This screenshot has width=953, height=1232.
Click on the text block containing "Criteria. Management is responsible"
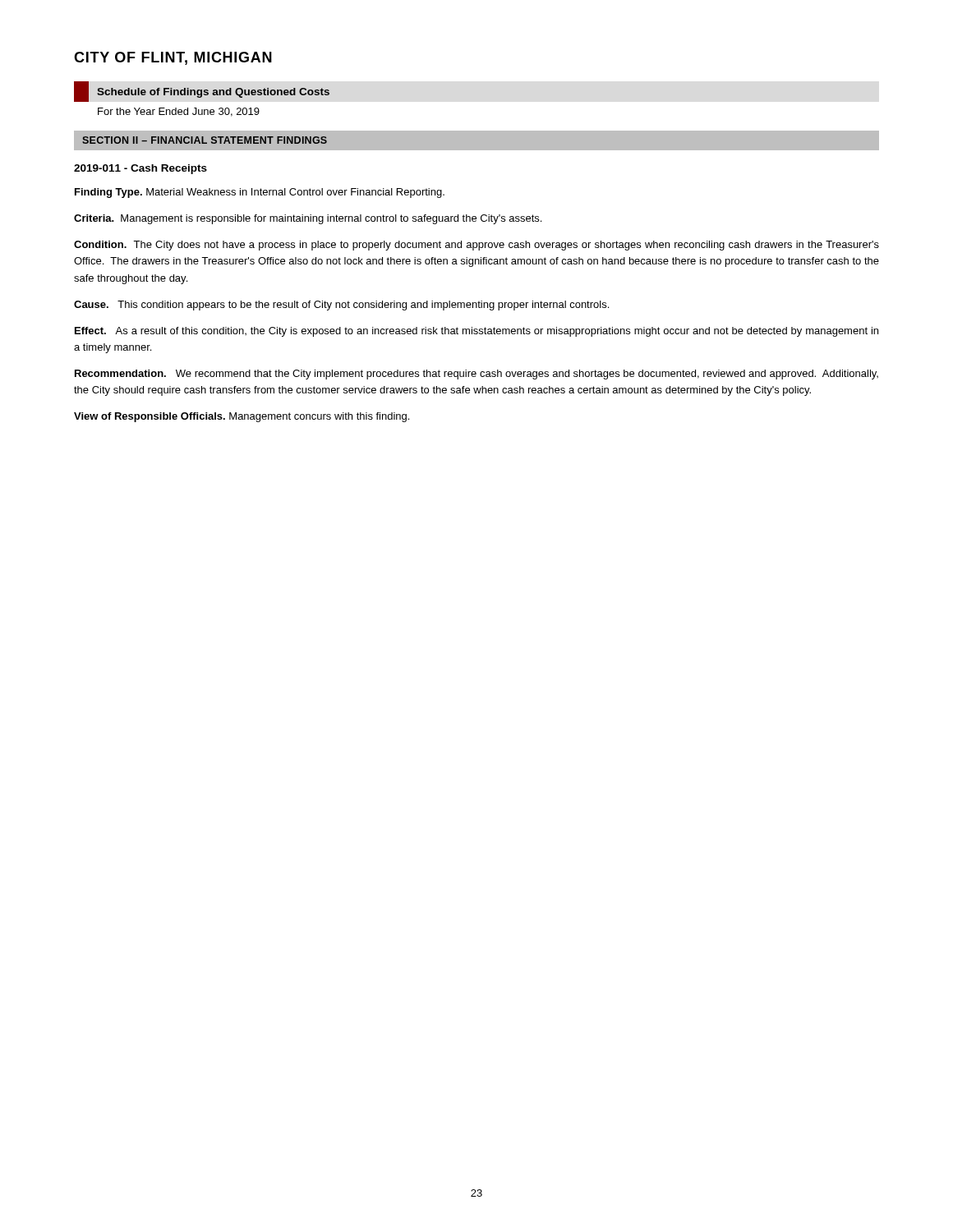pyautogui.click(x=308, y=218)
